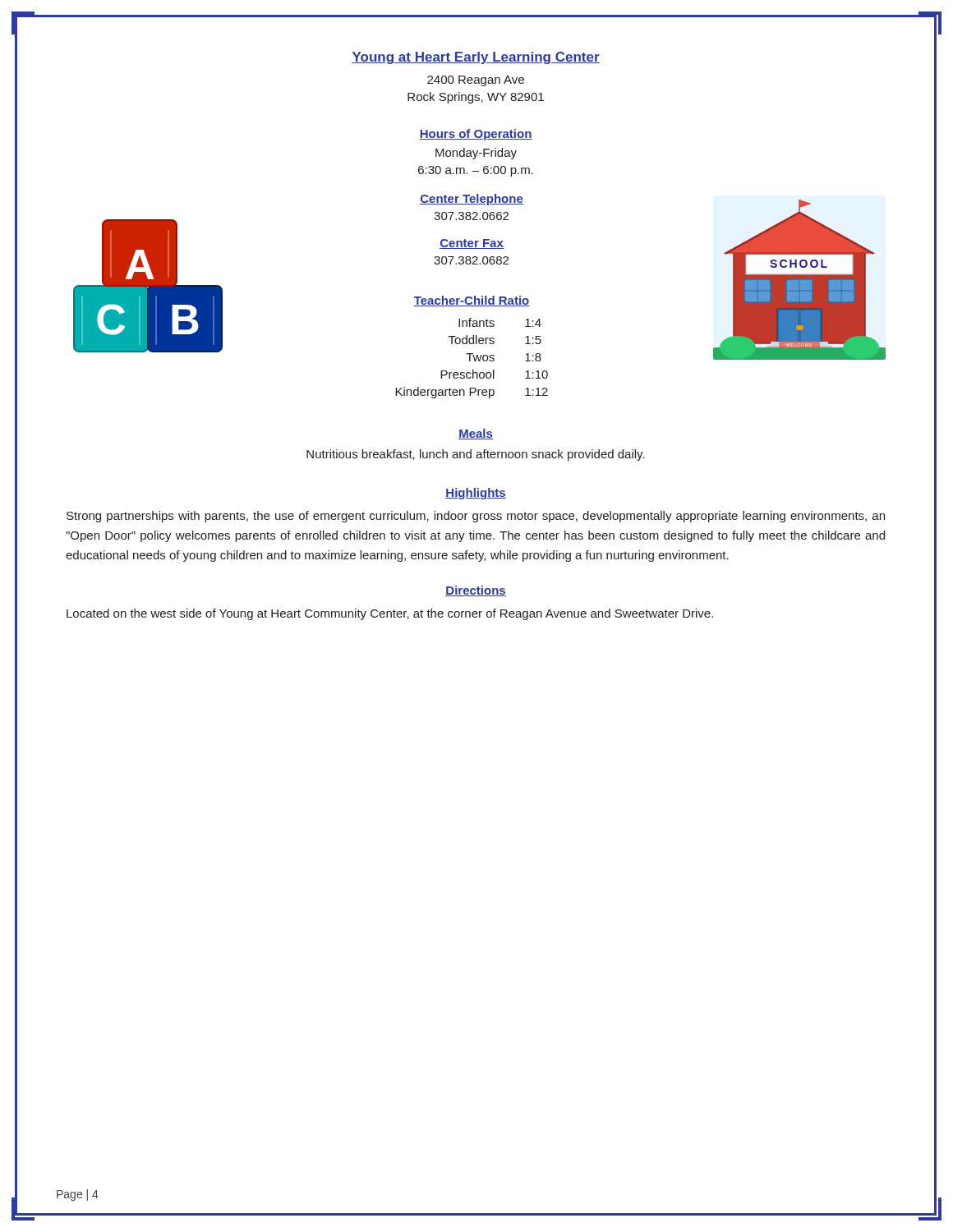
Task: Locate the text starting "Strong partnerships with parents, the"
Action: [x=476, y=535]
